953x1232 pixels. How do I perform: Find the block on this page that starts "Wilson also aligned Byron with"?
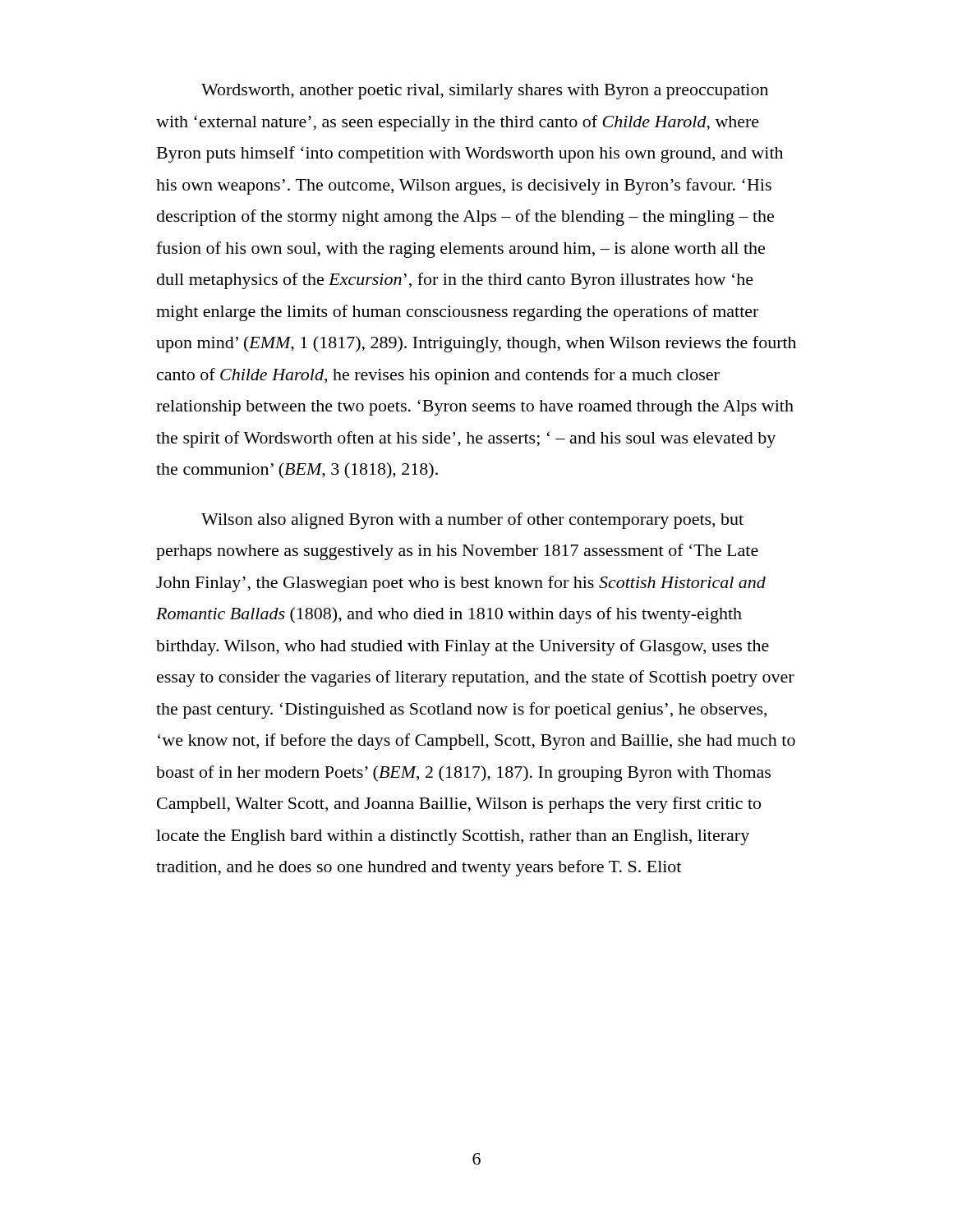pyautogui.click(x=476, y=693)
